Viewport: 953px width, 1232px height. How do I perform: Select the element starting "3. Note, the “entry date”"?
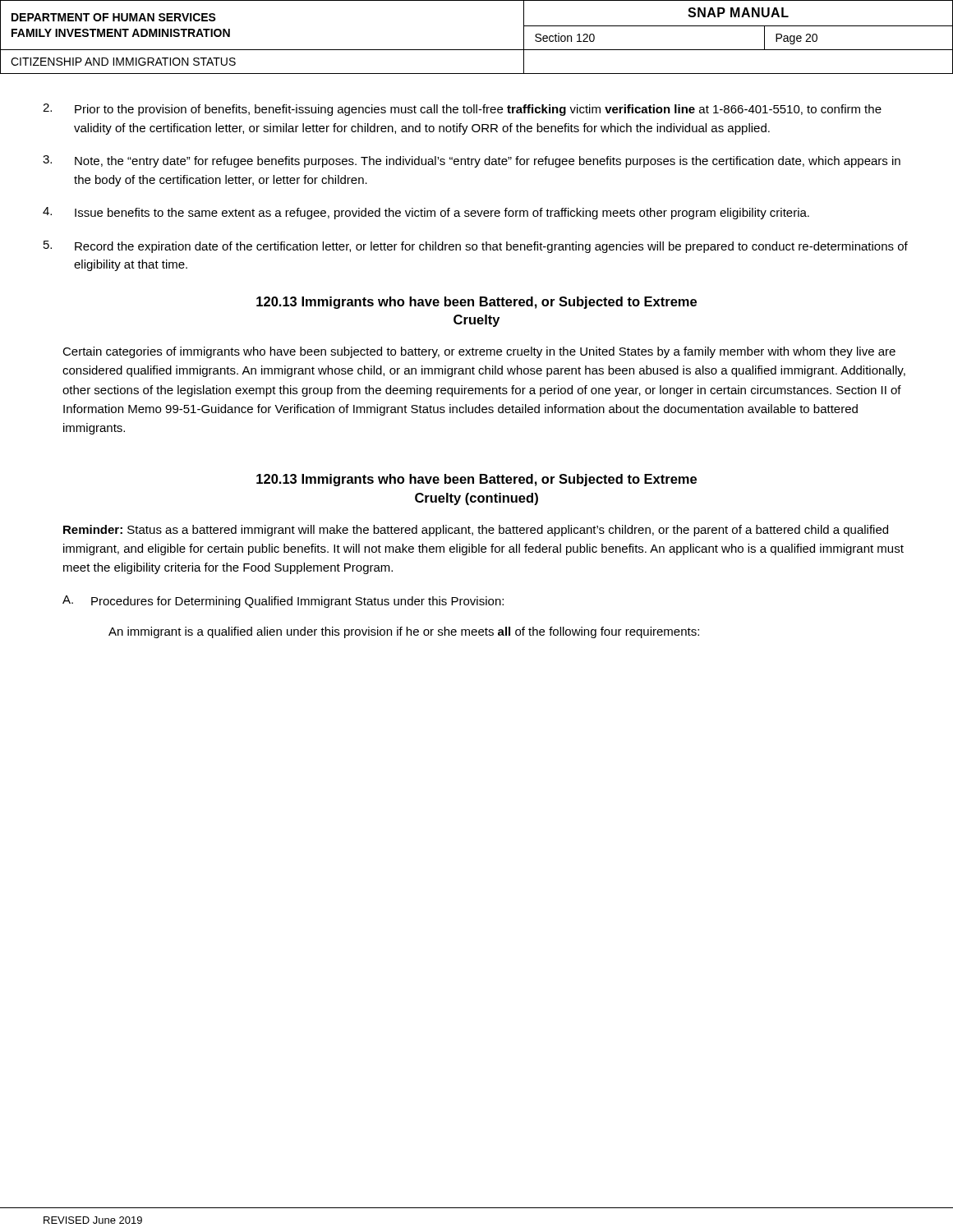(x=476, y=170)
